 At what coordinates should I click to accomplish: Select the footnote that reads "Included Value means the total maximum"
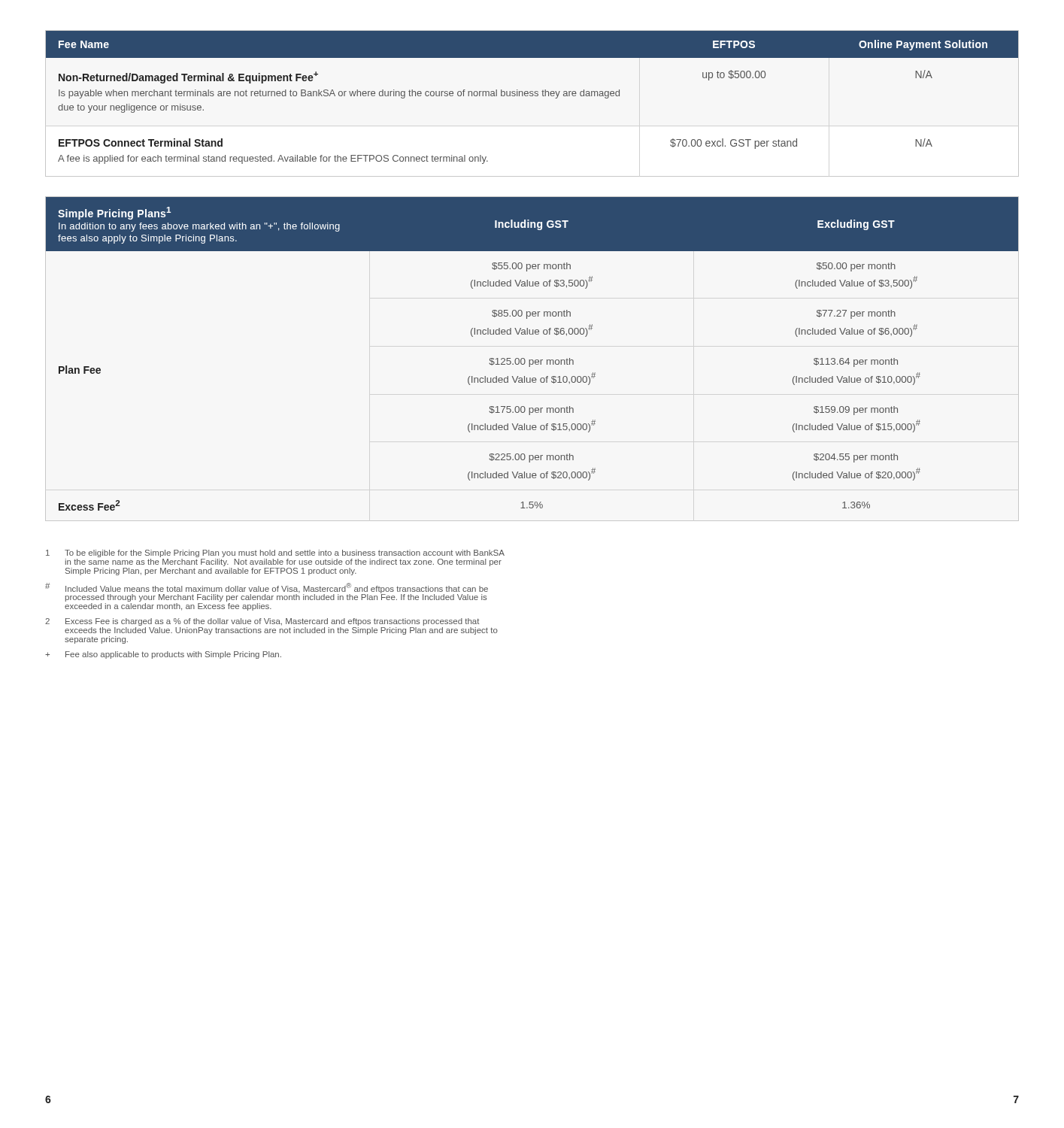[x=278, y=596]
